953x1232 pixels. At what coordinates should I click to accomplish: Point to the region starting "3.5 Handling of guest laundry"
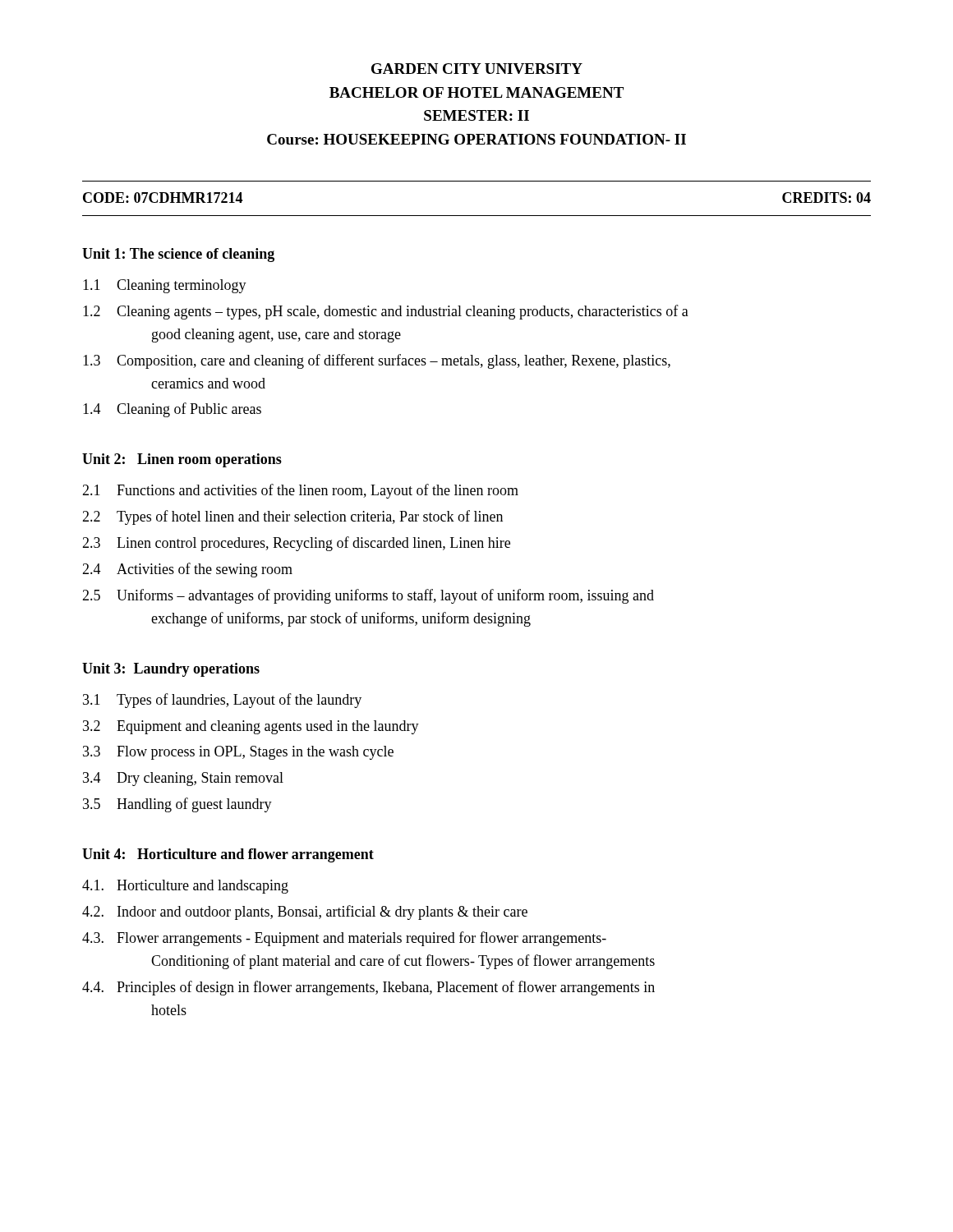click(x=177, y=805)
